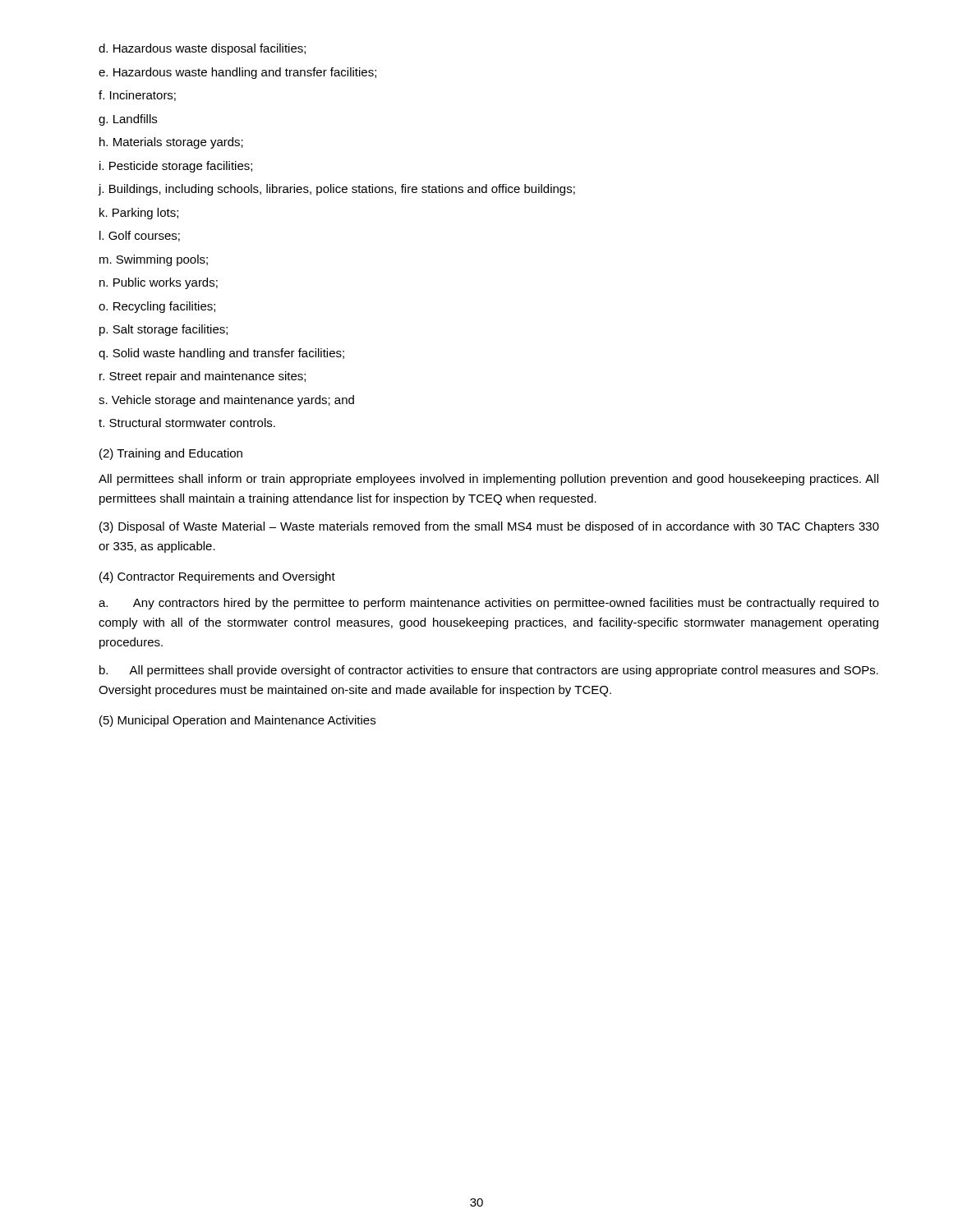Navigate to the passage starting "j. Buildings, including schools, libraries, police stations,"
Viewport: 953px width, 1232px height.
337,188
